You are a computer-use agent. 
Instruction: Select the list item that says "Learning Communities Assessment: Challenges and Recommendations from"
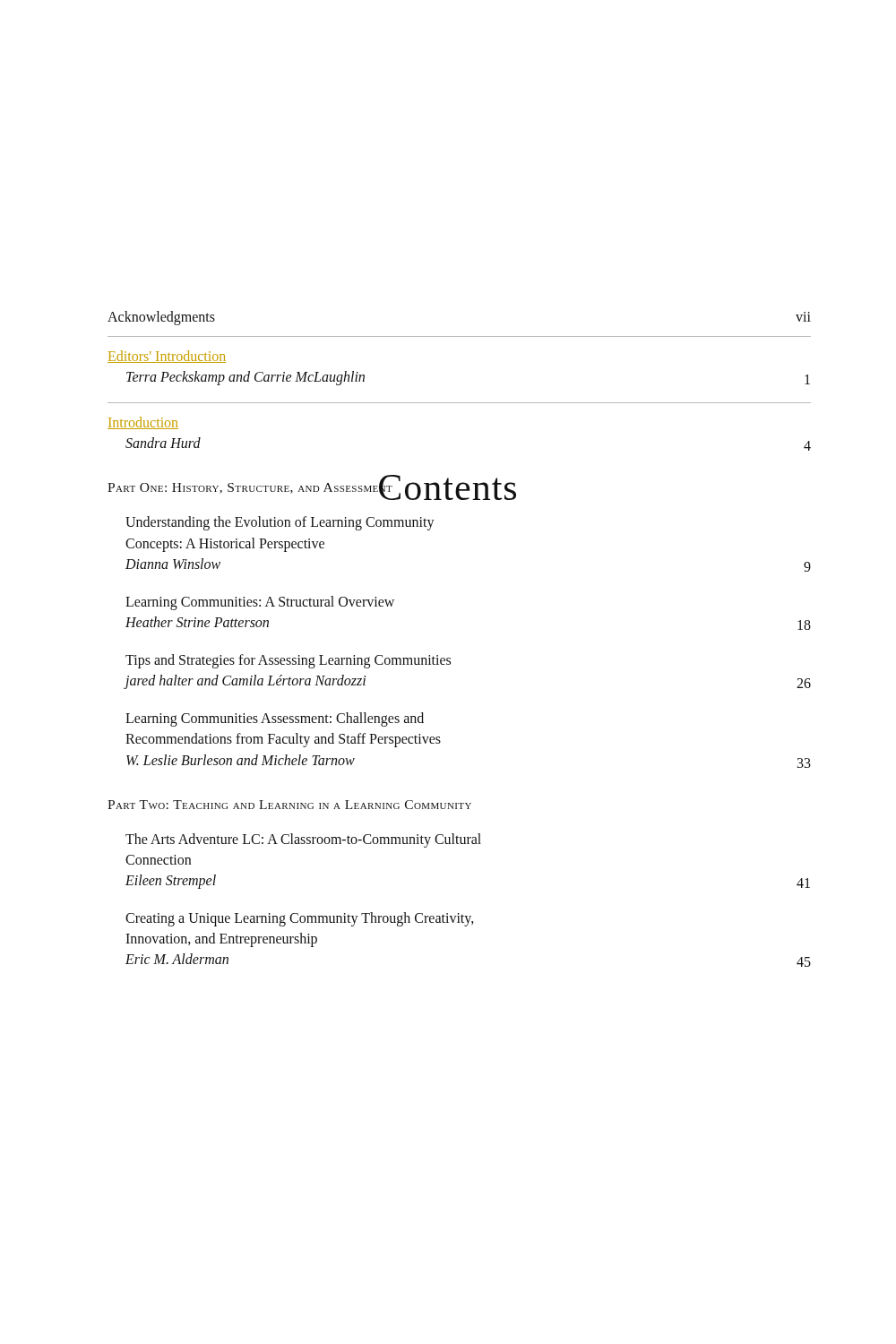coord(275,719)
